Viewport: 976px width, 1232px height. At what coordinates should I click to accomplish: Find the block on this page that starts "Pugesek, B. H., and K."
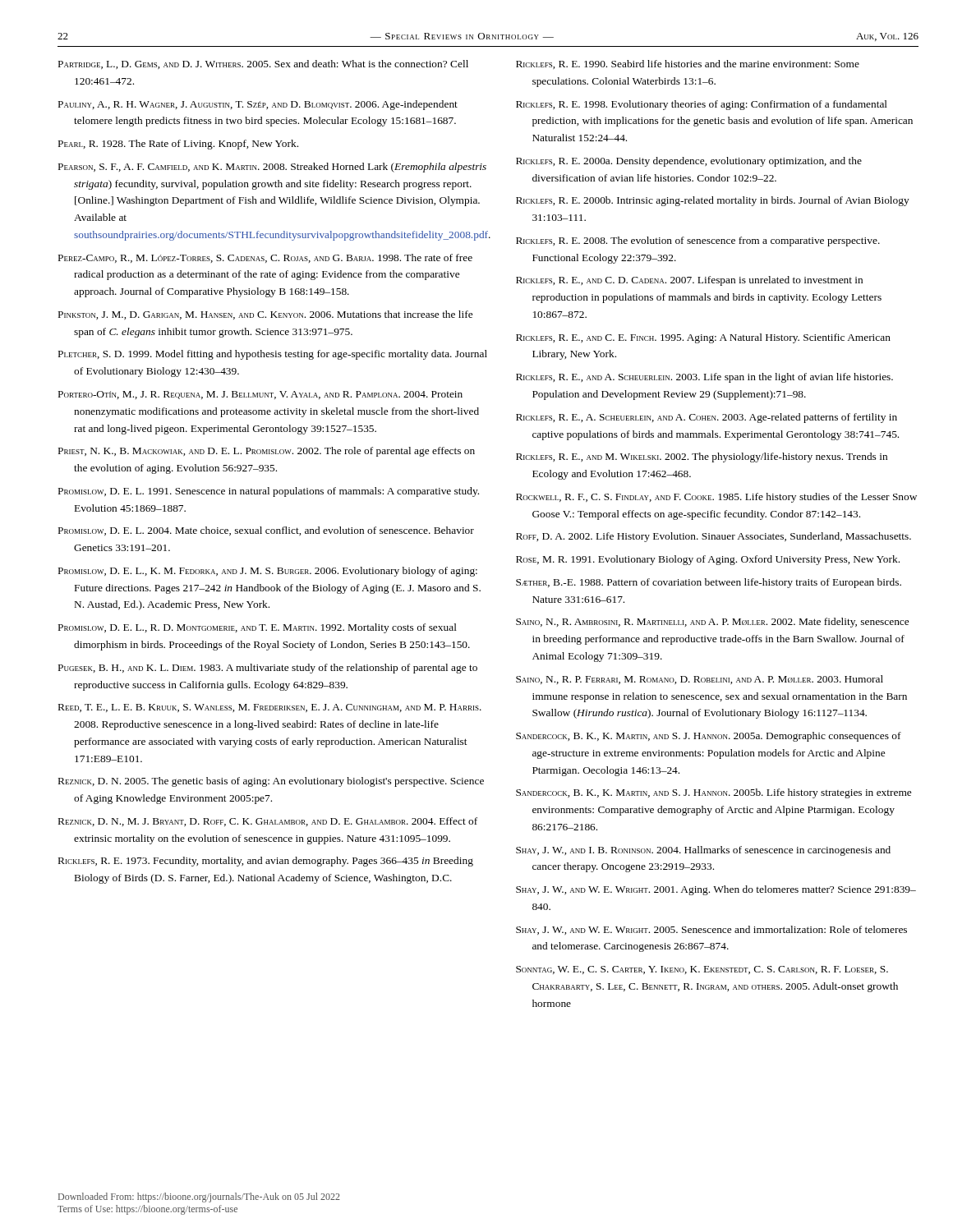tap(268, 676)
